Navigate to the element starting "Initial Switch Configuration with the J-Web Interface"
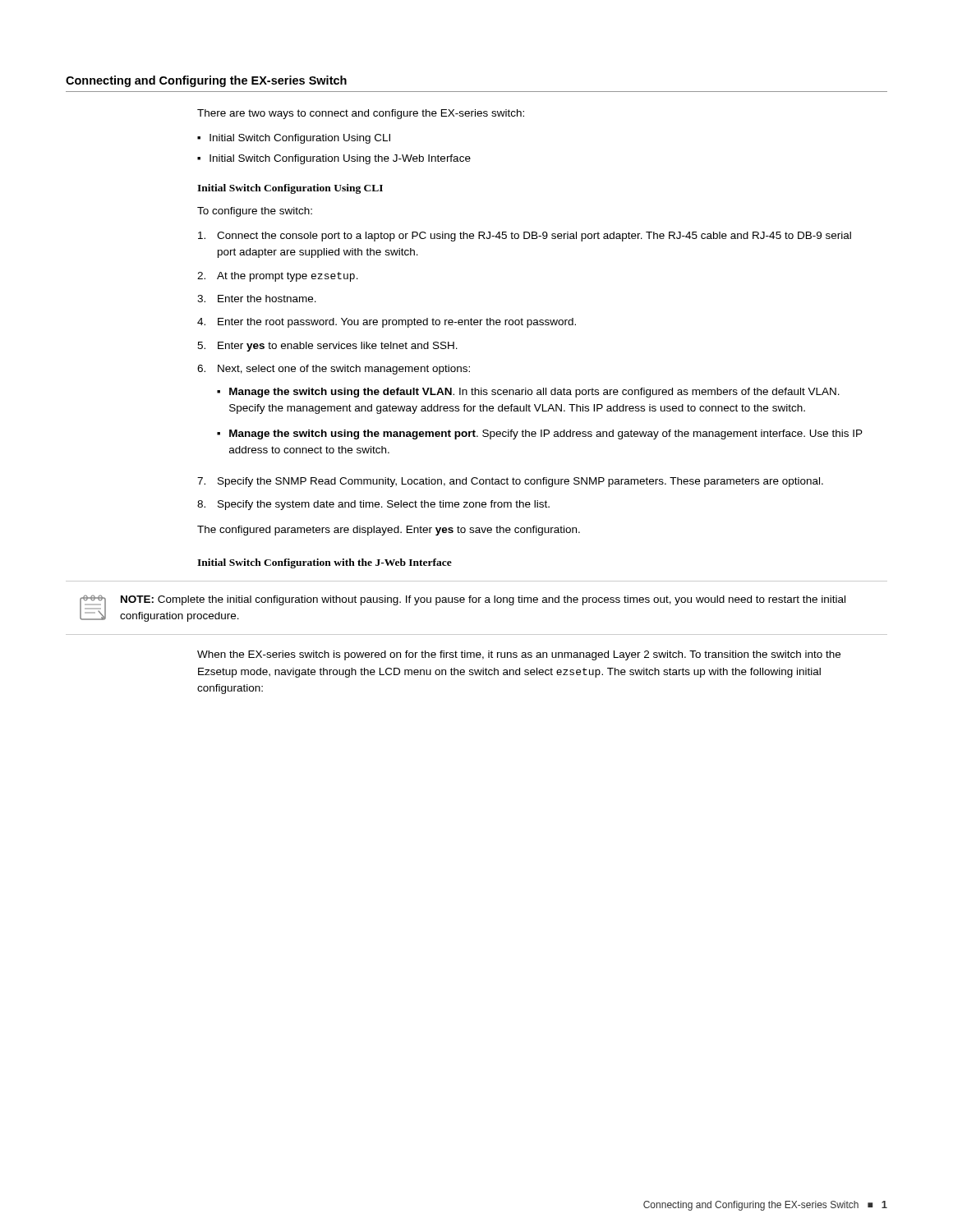The height and width of the screenshot is (1232, 953). [x=324, y=562]
